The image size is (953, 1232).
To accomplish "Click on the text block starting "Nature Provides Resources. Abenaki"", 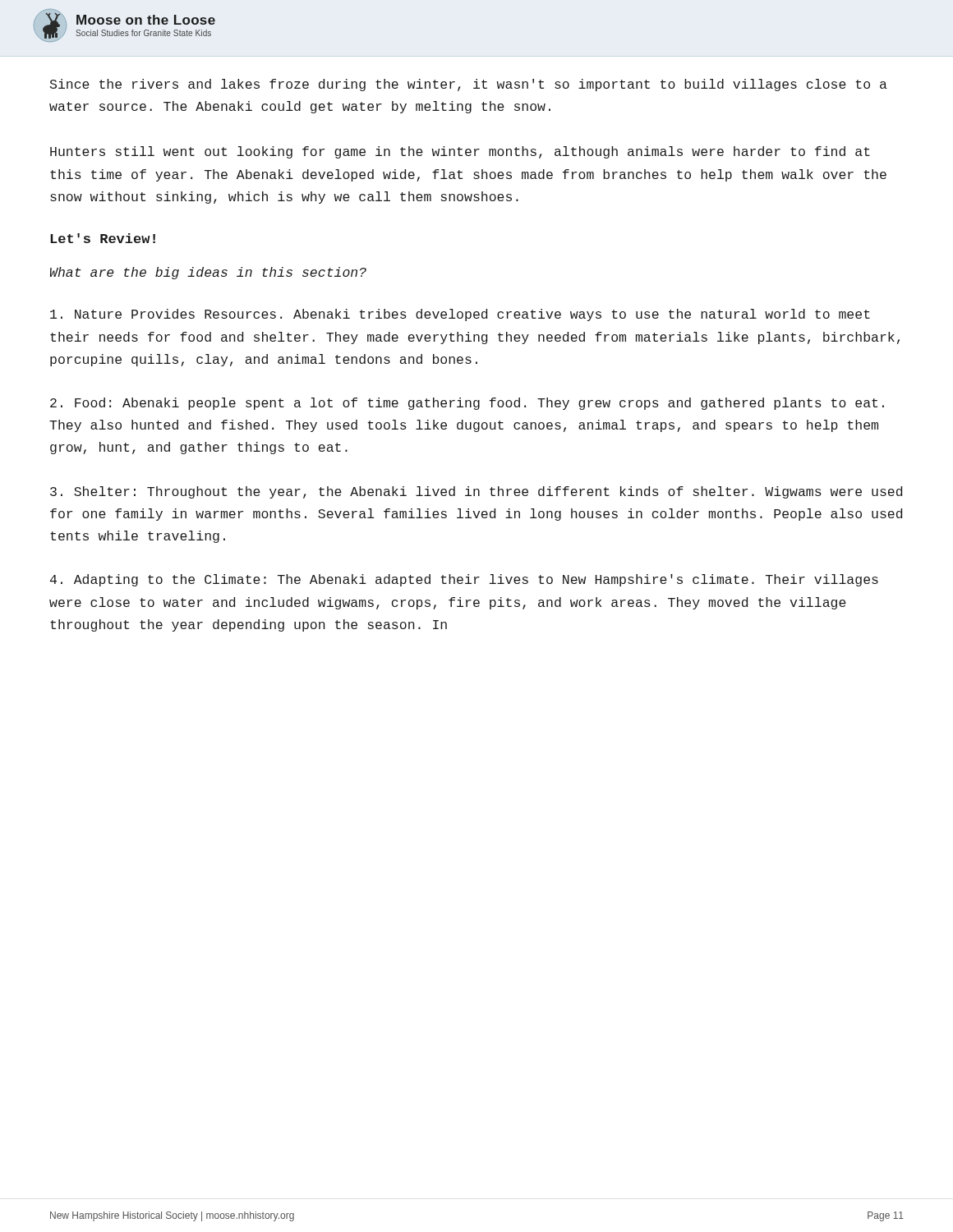I will (476, 338).
